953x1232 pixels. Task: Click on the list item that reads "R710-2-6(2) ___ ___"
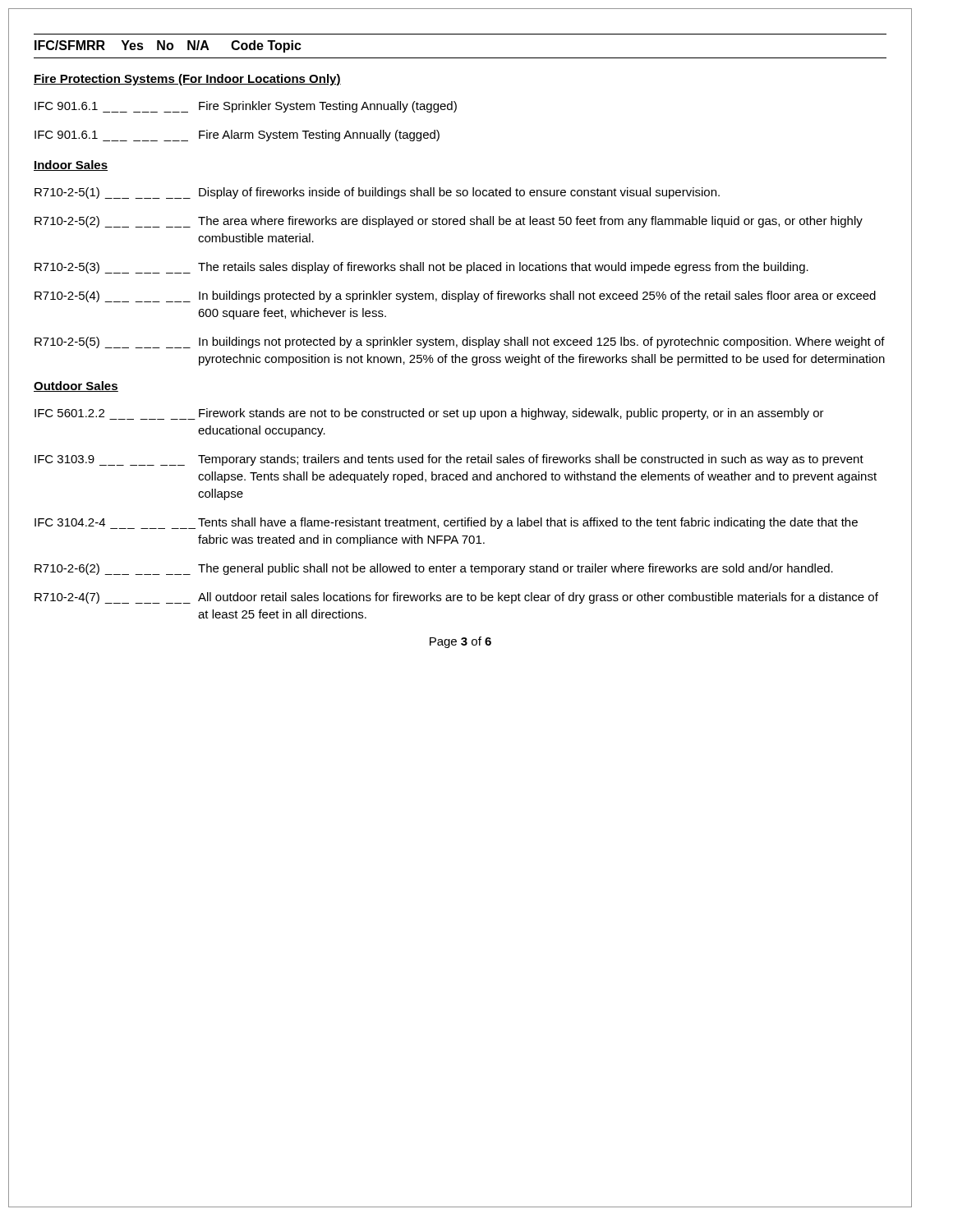coord(460,568)
